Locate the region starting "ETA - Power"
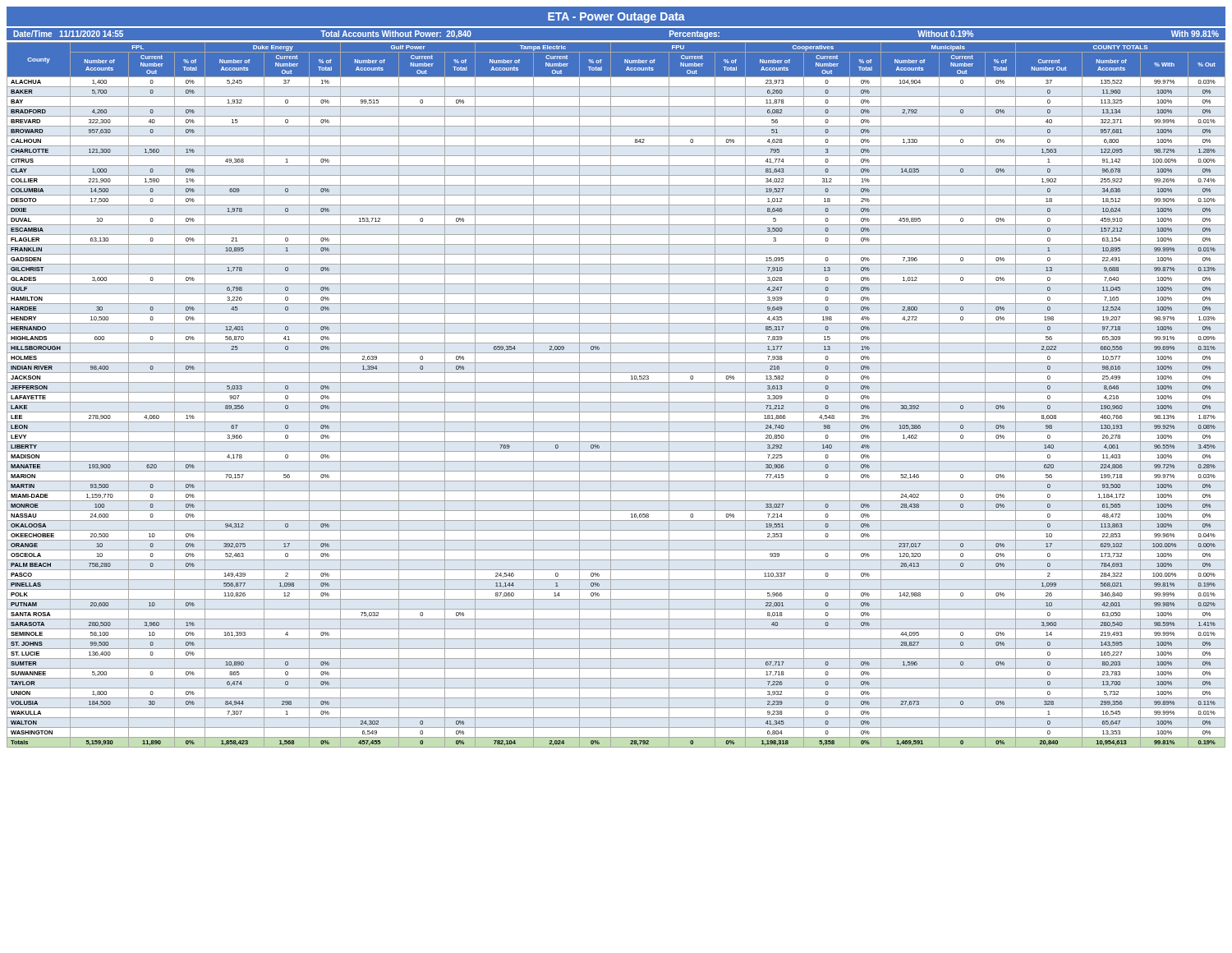 click(616, 16)
